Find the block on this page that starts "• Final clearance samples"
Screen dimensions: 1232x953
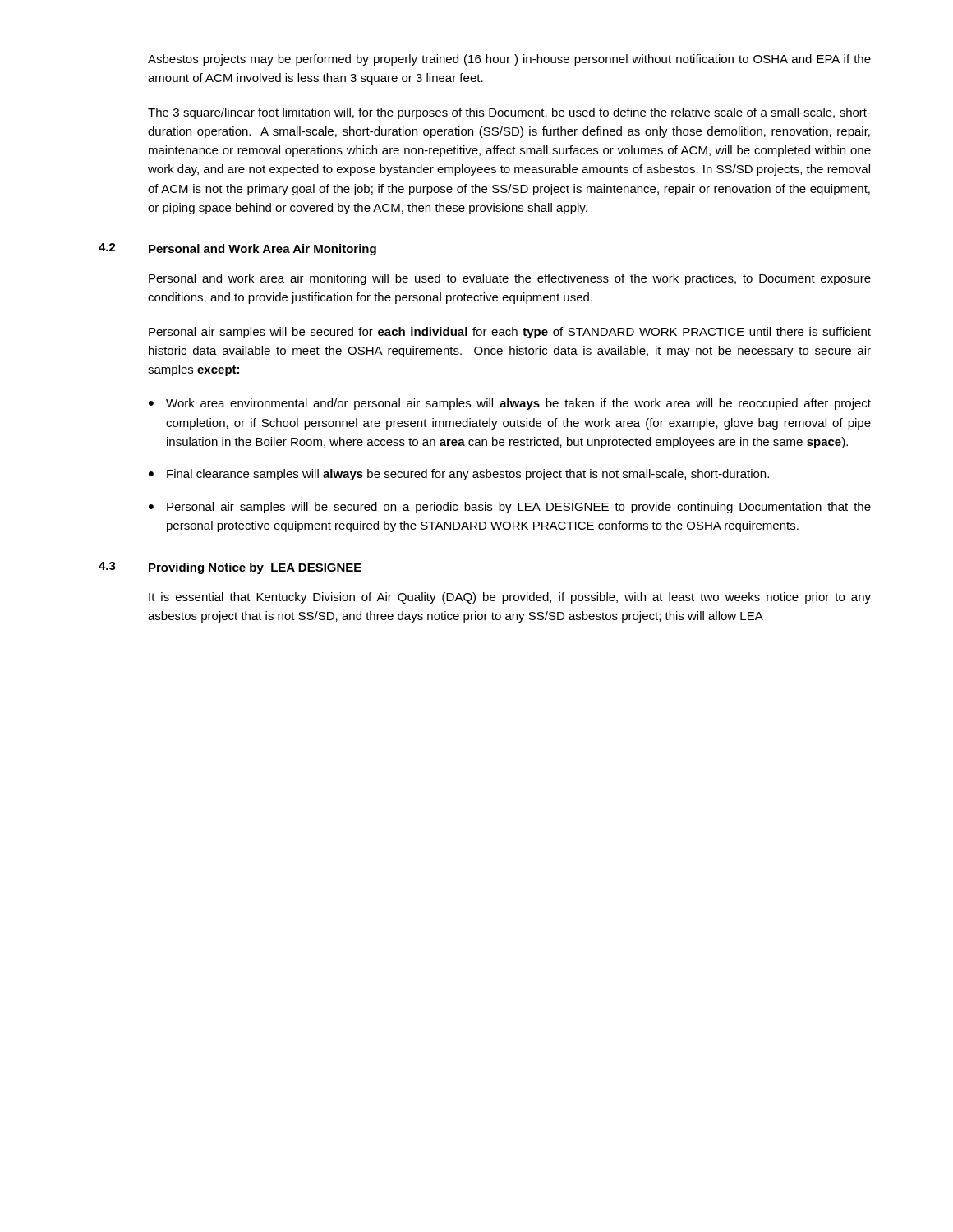[x=509, y=474]
